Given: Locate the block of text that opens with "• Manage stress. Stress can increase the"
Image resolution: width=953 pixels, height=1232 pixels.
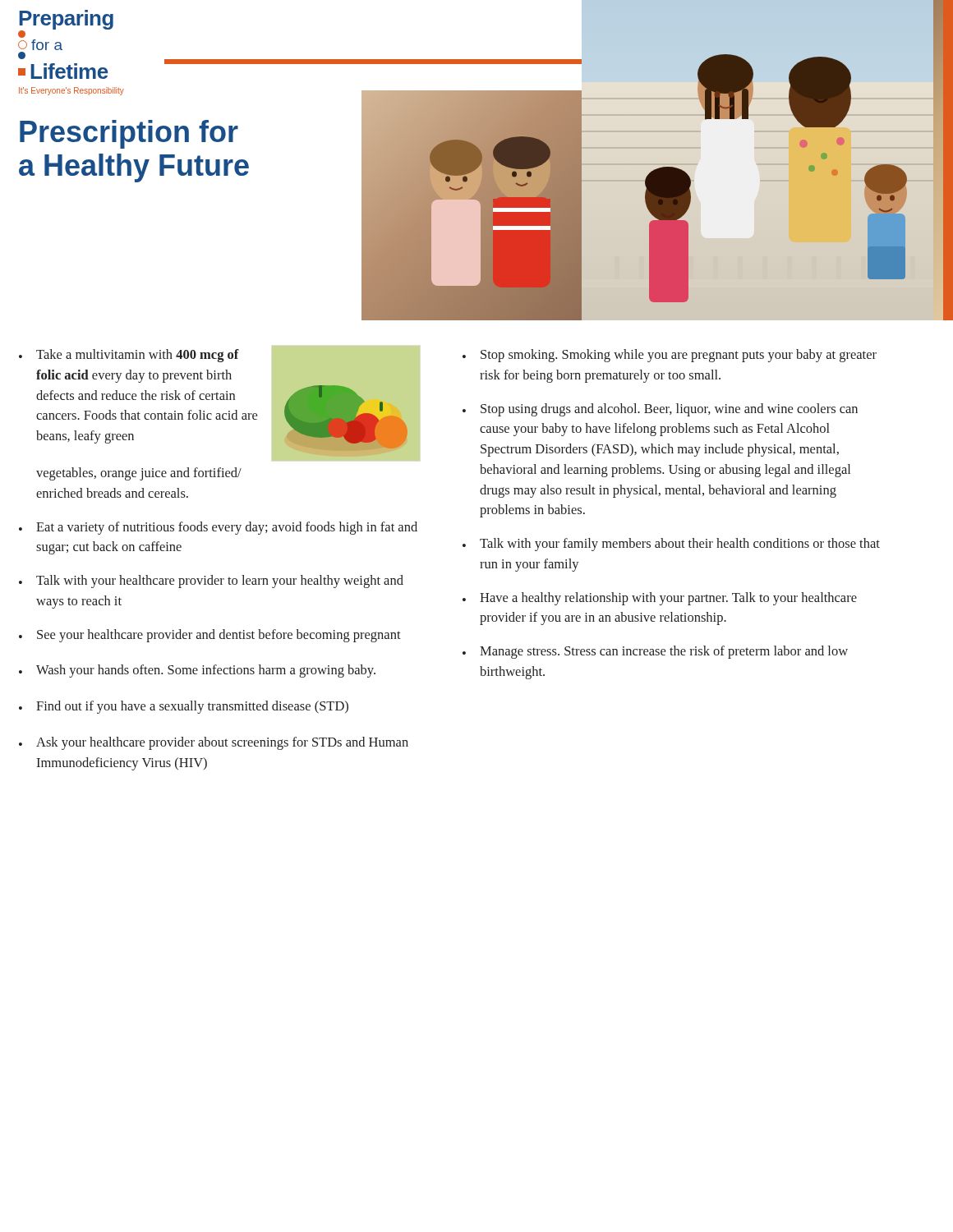Looking at the screenshot, I should tap(671, 662).
